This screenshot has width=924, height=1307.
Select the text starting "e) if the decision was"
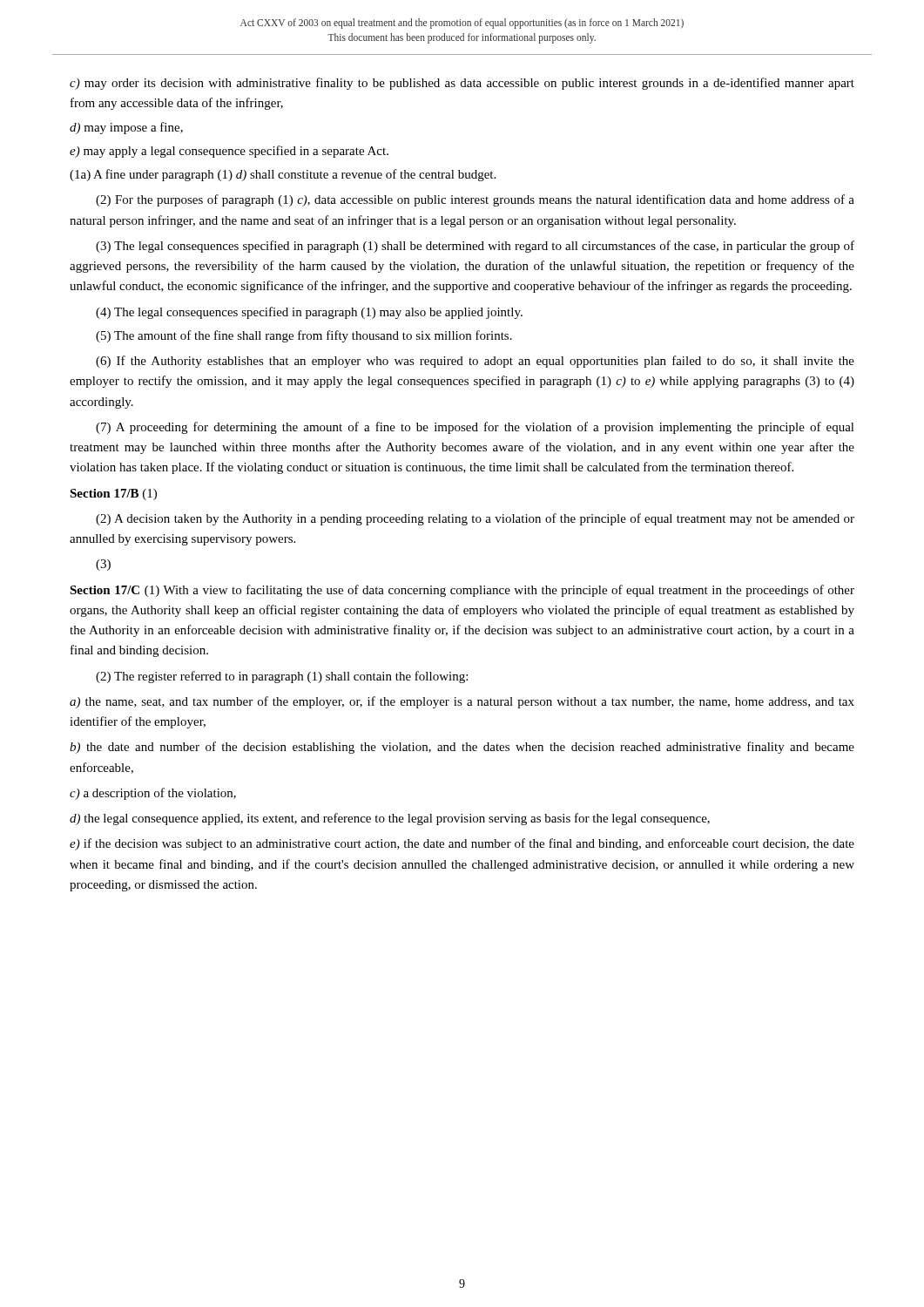[462, 865]
